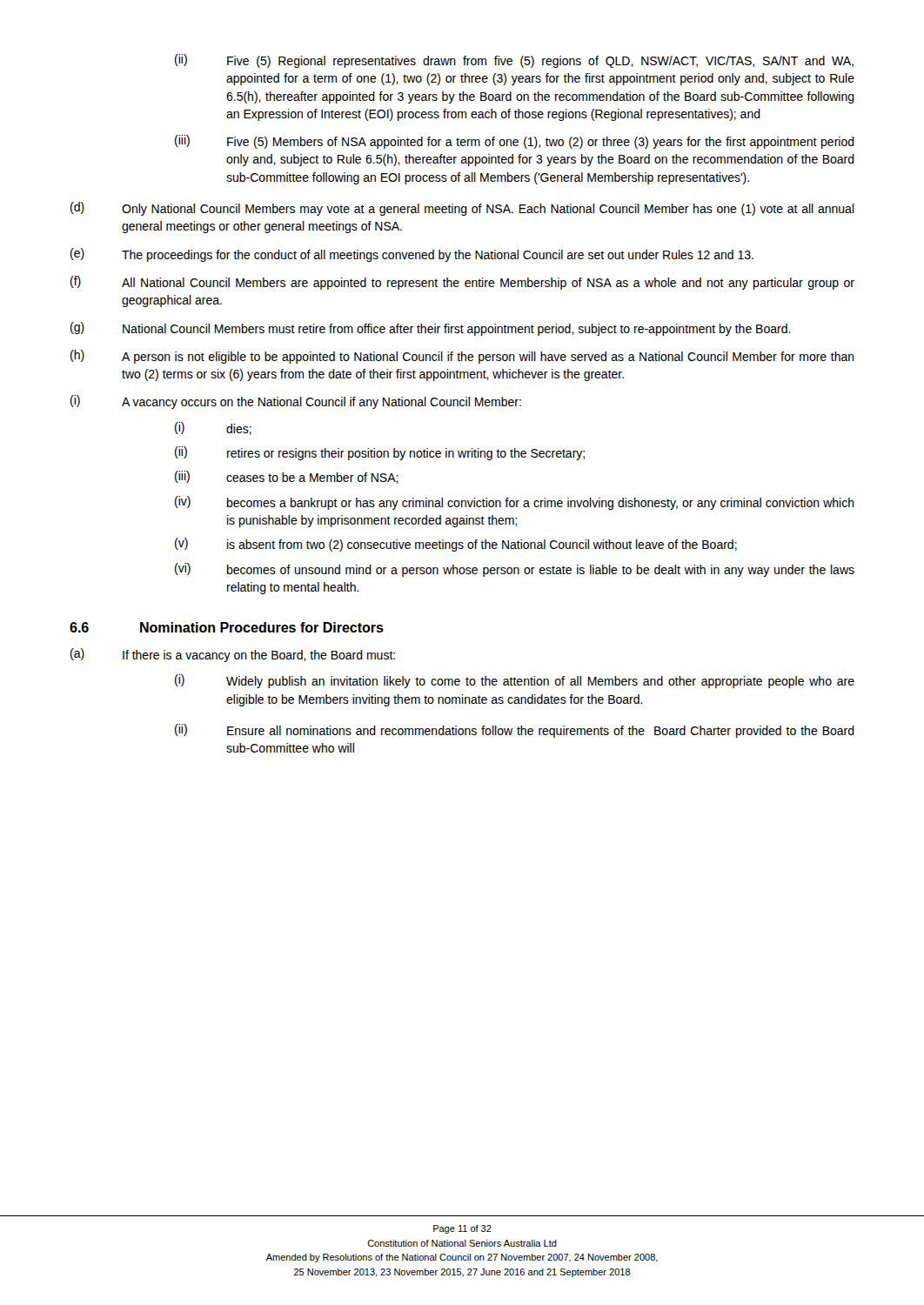The width and height of the screenshot is (924, 1305).
Task: Where is the passage that starts "(v) is absent from two"?
Action: pyautogui.click(x=514, y=545)
